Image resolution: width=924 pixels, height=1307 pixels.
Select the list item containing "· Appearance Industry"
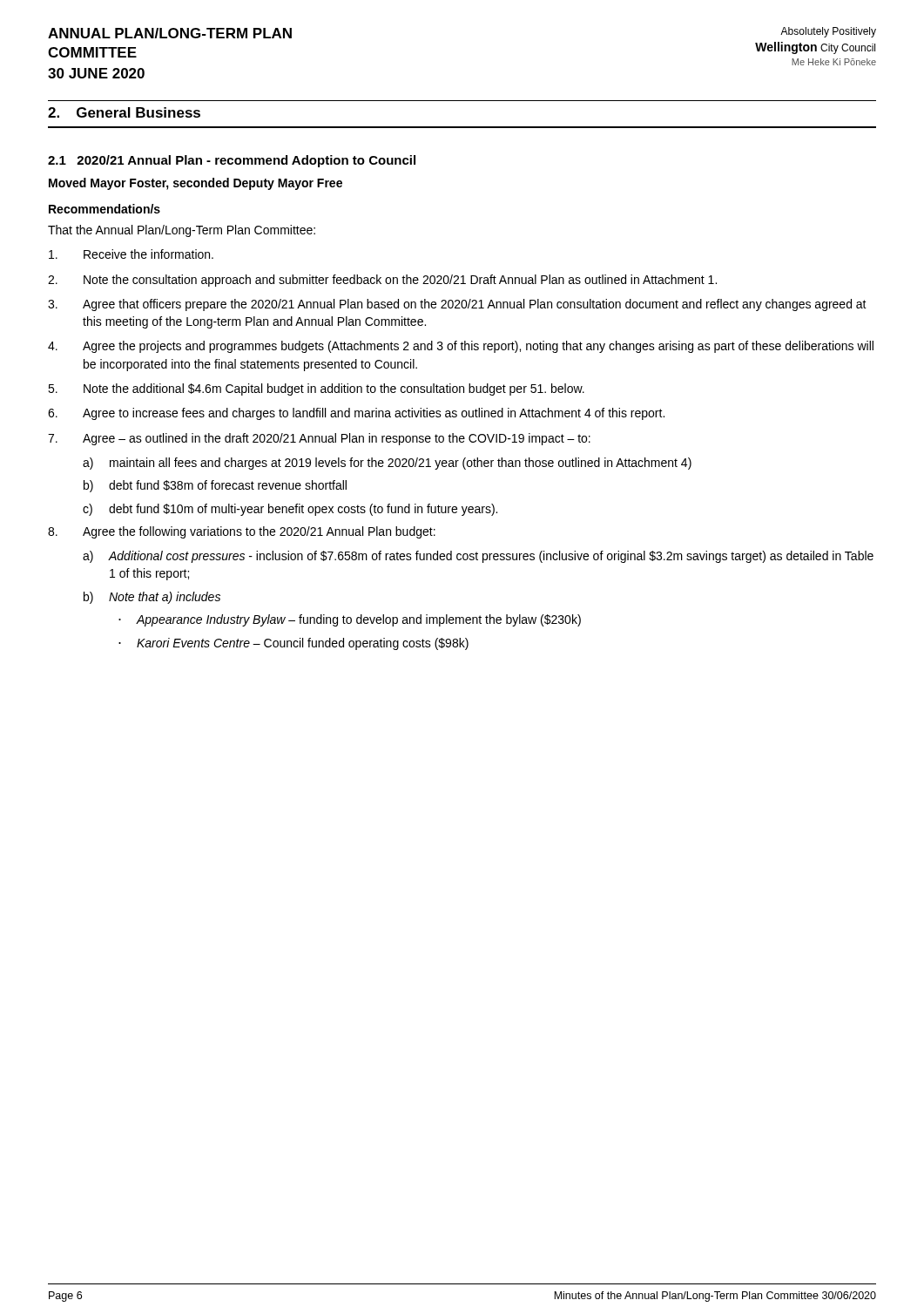pos(497,620)
